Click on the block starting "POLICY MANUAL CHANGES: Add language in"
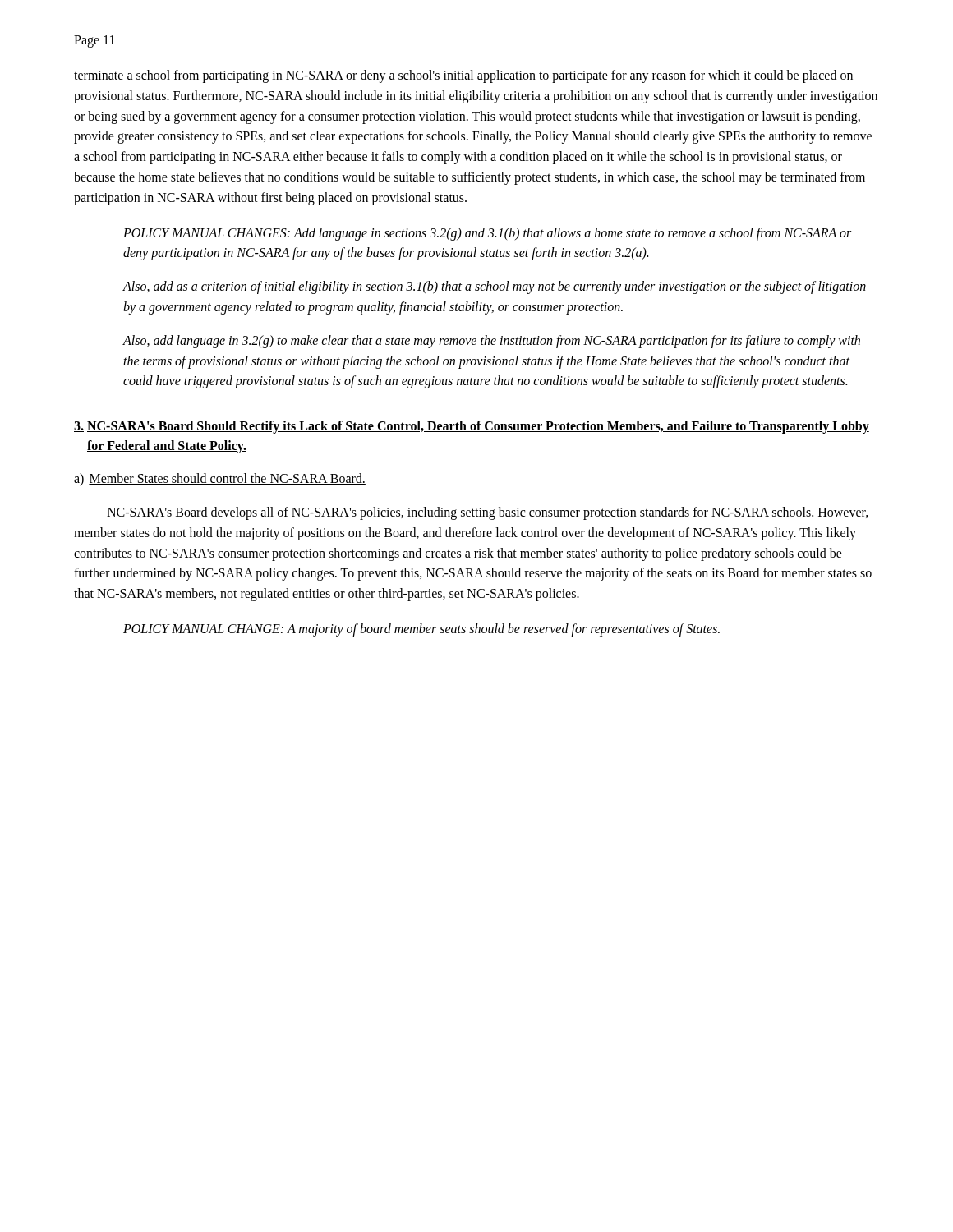 click(x=487, y=243)
